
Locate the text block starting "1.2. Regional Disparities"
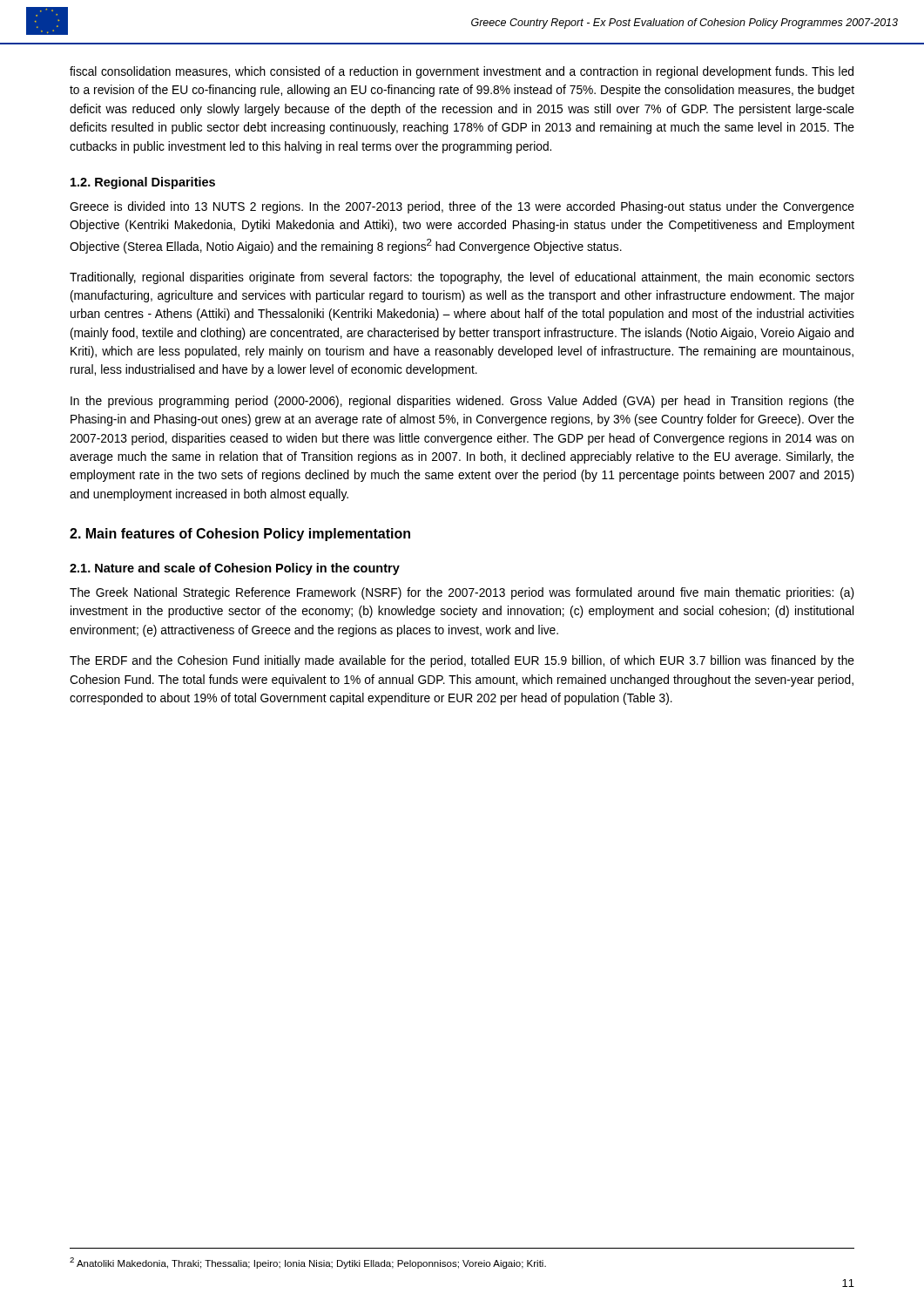coord(143,182)
